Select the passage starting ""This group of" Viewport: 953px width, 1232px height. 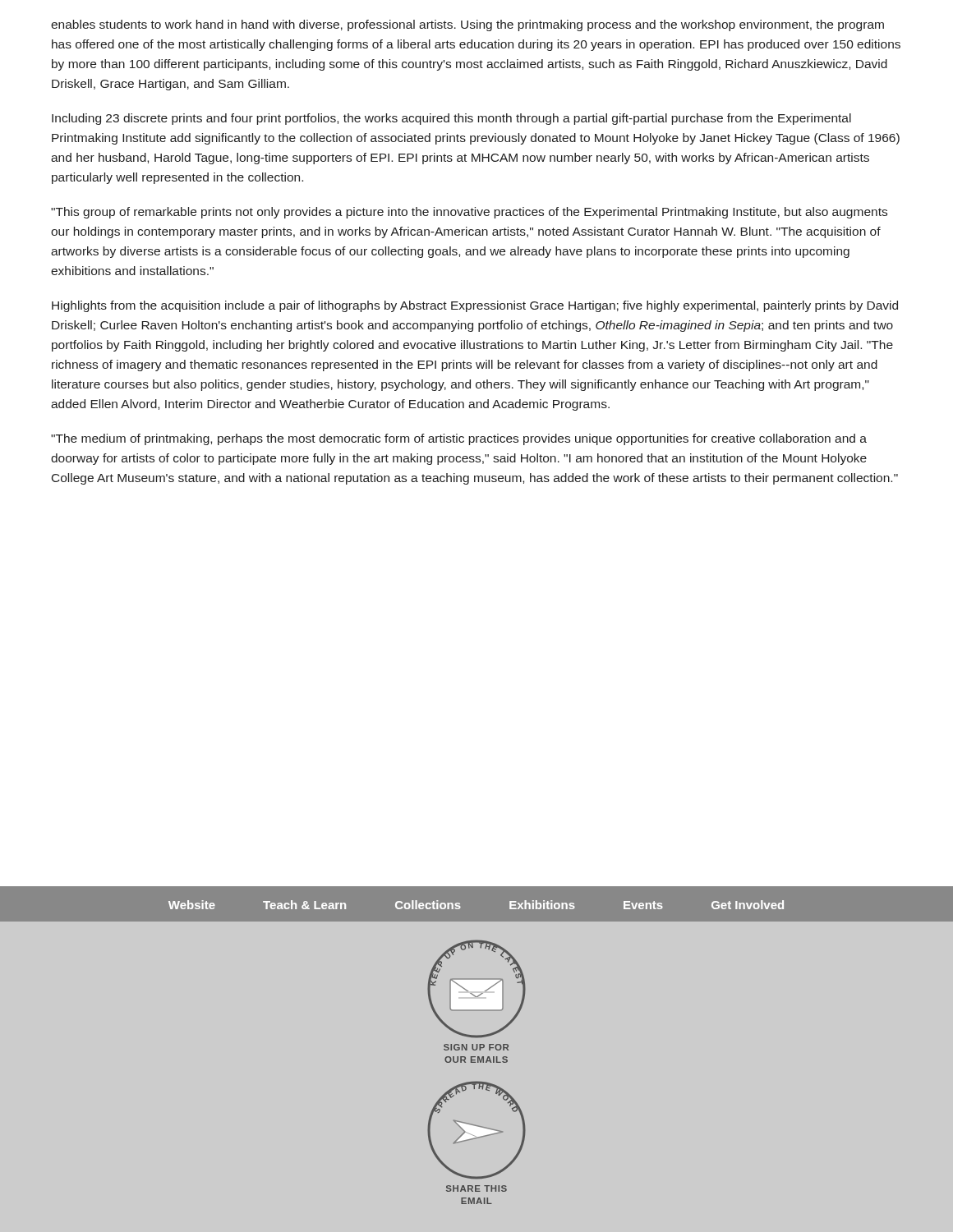tap(469, 241)
